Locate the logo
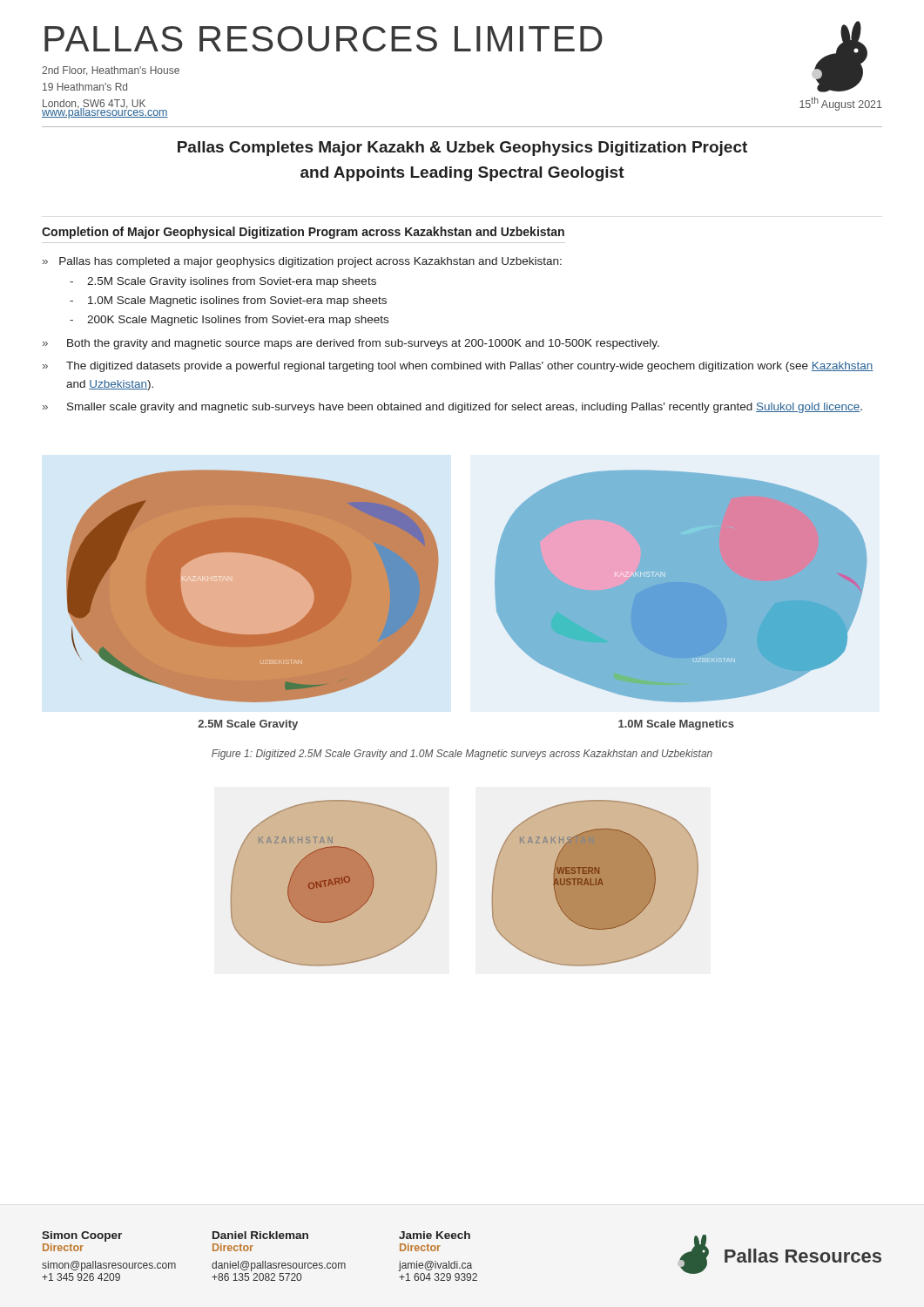924x1307 pixels. (839, 55)
